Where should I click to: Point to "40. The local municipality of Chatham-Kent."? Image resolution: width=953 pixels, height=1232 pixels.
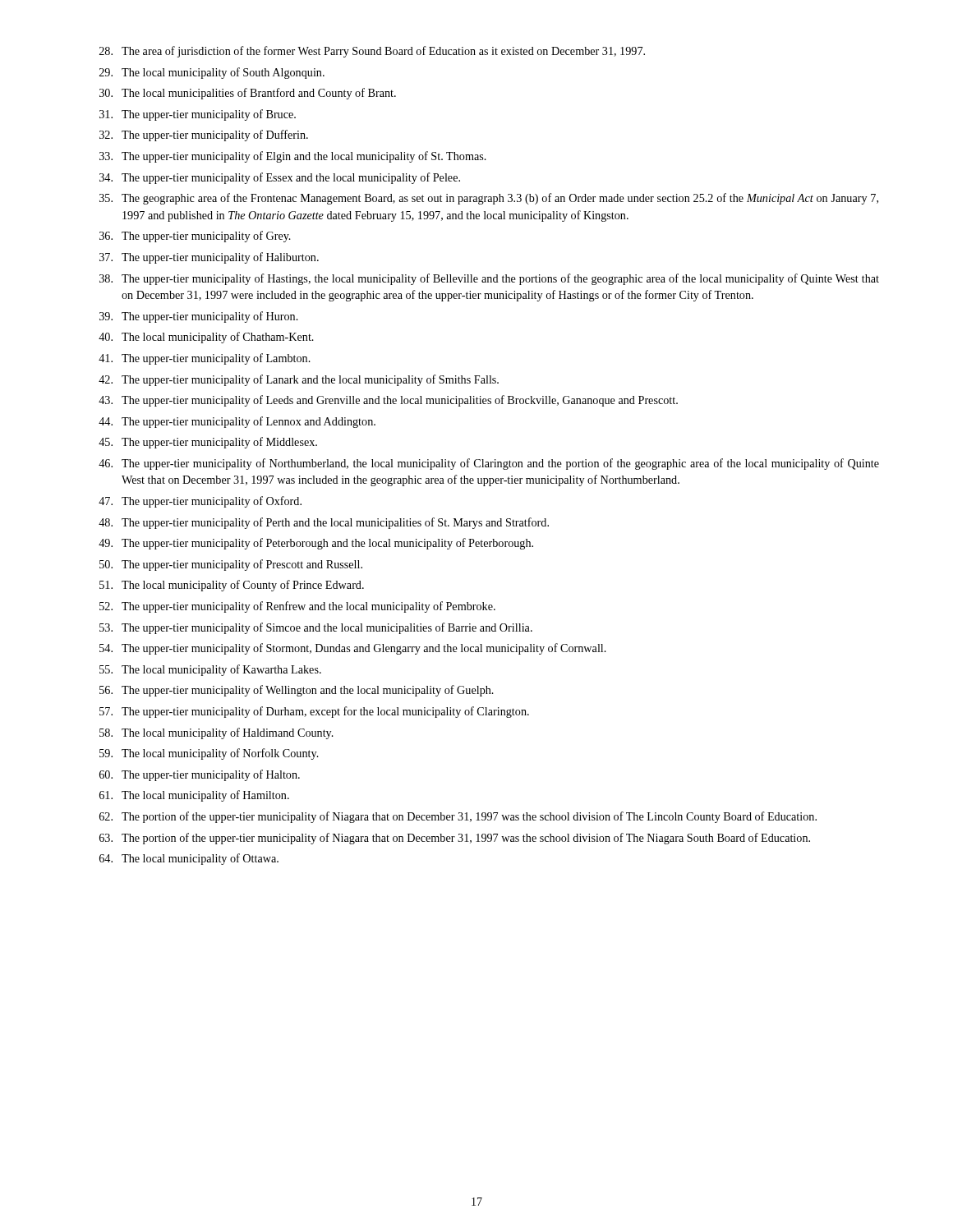point(206,338)
